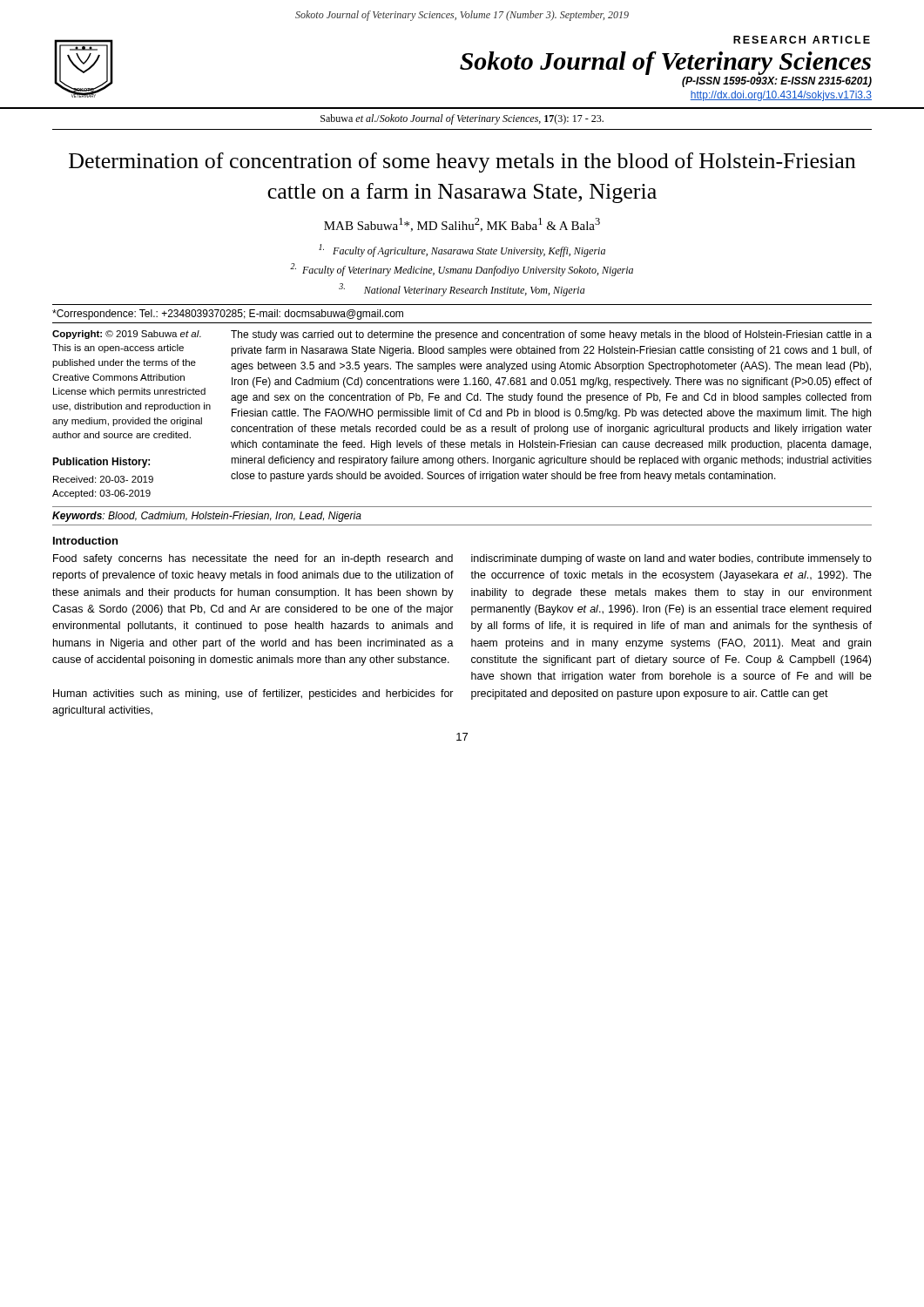The width and height of the screenshot is (924, 1307).
Task: Point to the text block starting "Copyright: © 2019 Sabuwa et"
Action: [132, 384]
